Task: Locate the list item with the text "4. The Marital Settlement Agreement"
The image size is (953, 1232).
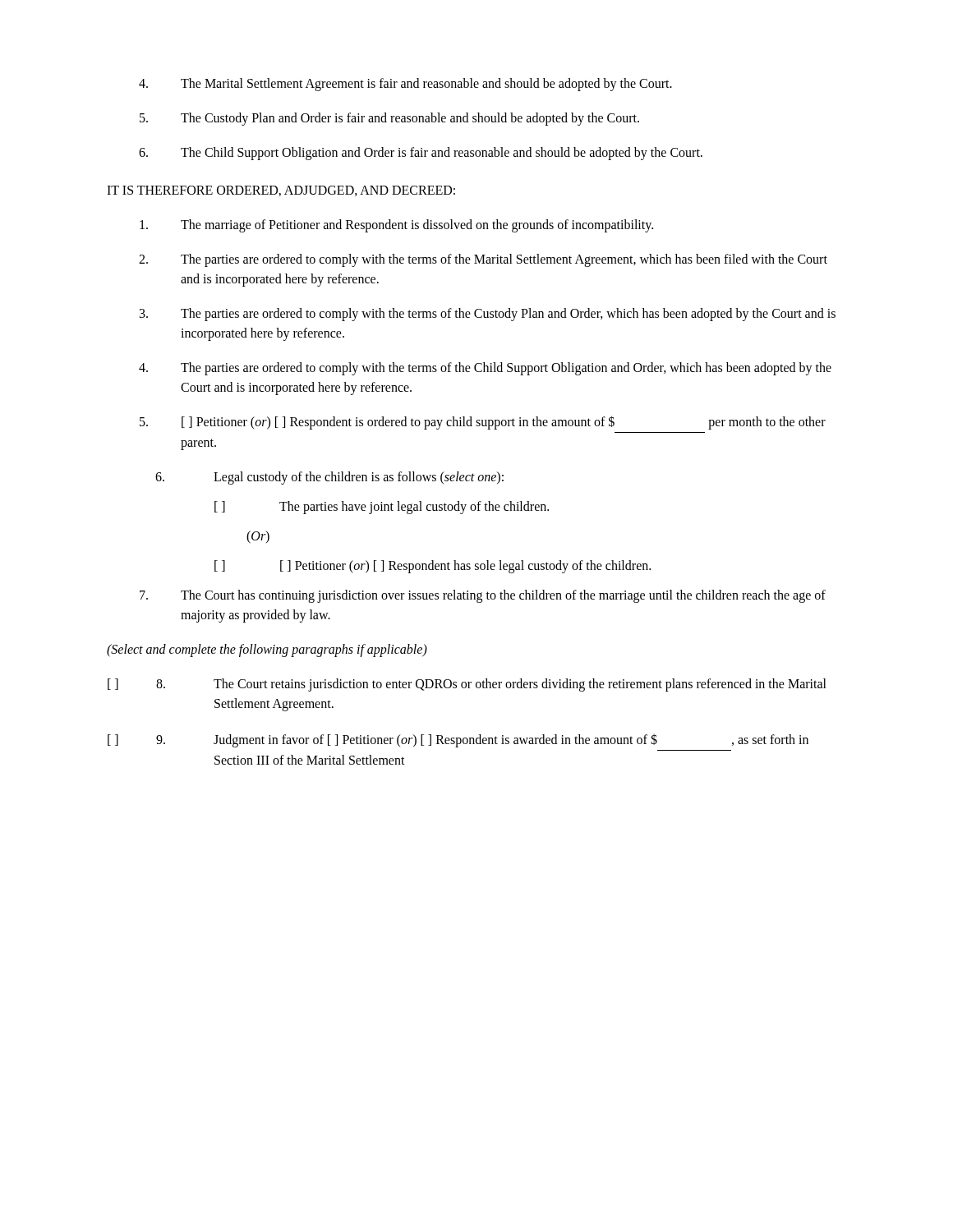Action: point(476,84)
